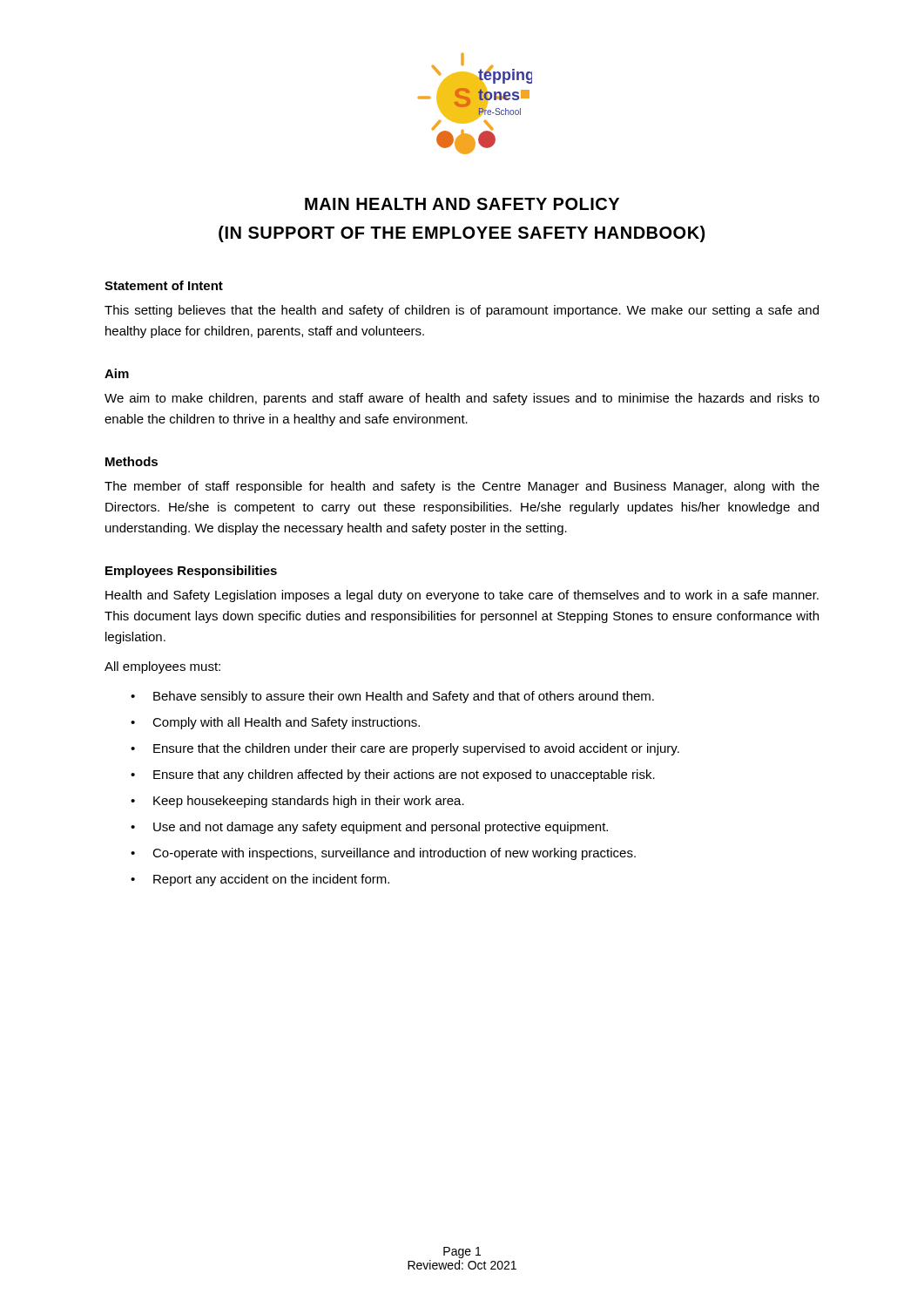Image resolution: width=924 pixels, height=1307 pixels.
Task: Find a logo
Action: pyautogui.click(x=462, y=110)
